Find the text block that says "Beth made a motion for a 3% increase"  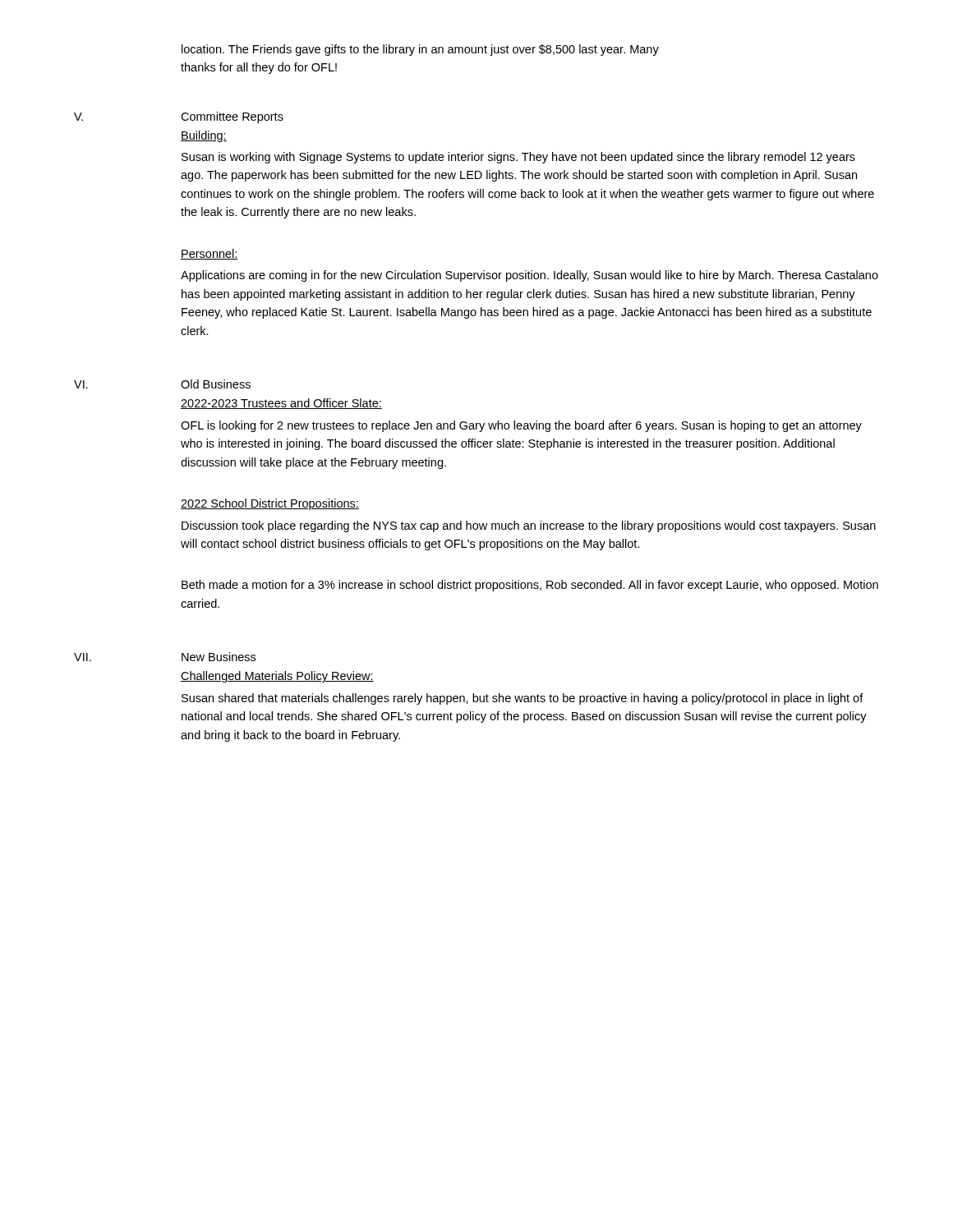[x=530, y=594]
